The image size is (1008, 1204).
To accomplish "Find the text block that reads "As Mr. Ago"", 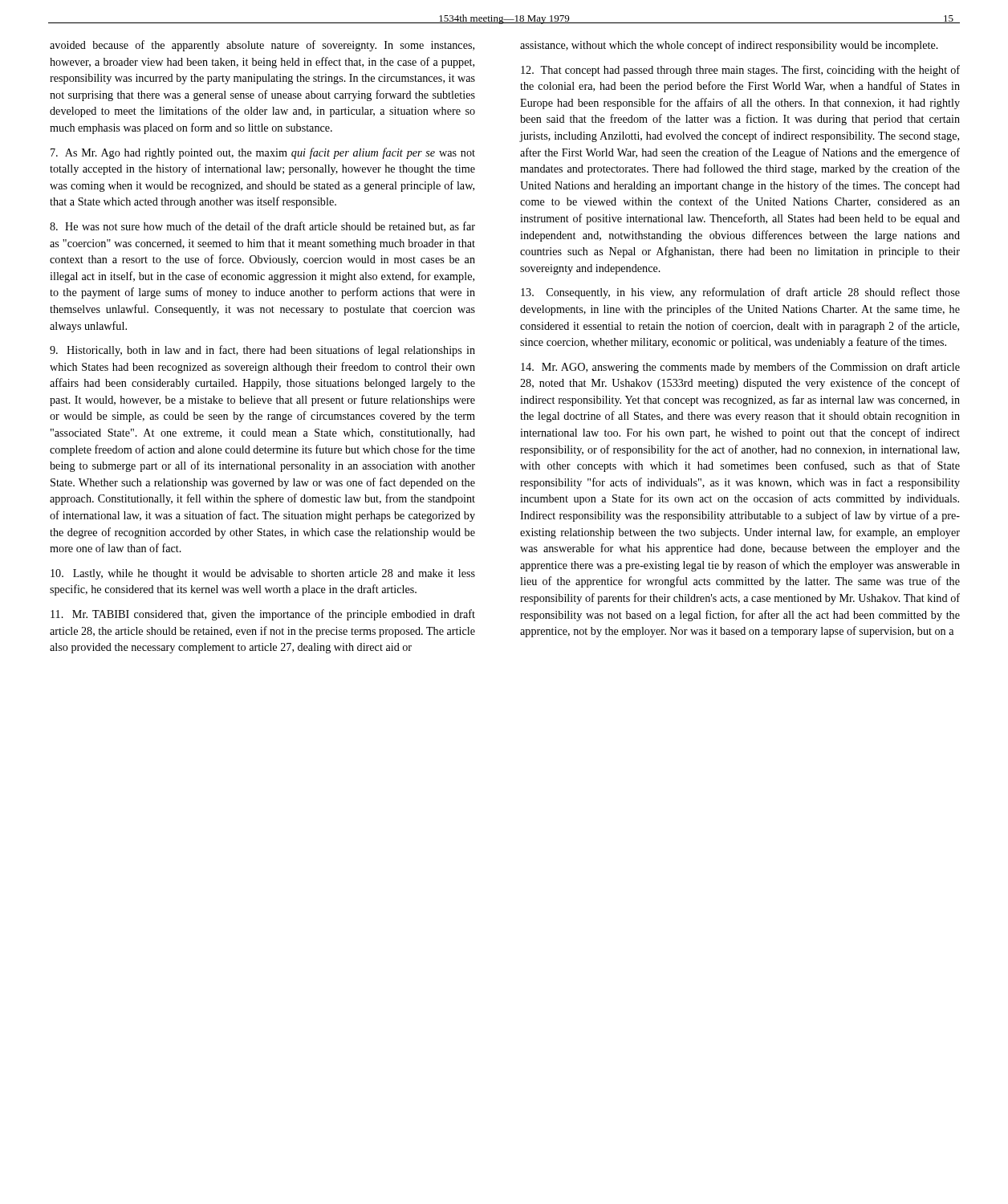I will 262,177.
